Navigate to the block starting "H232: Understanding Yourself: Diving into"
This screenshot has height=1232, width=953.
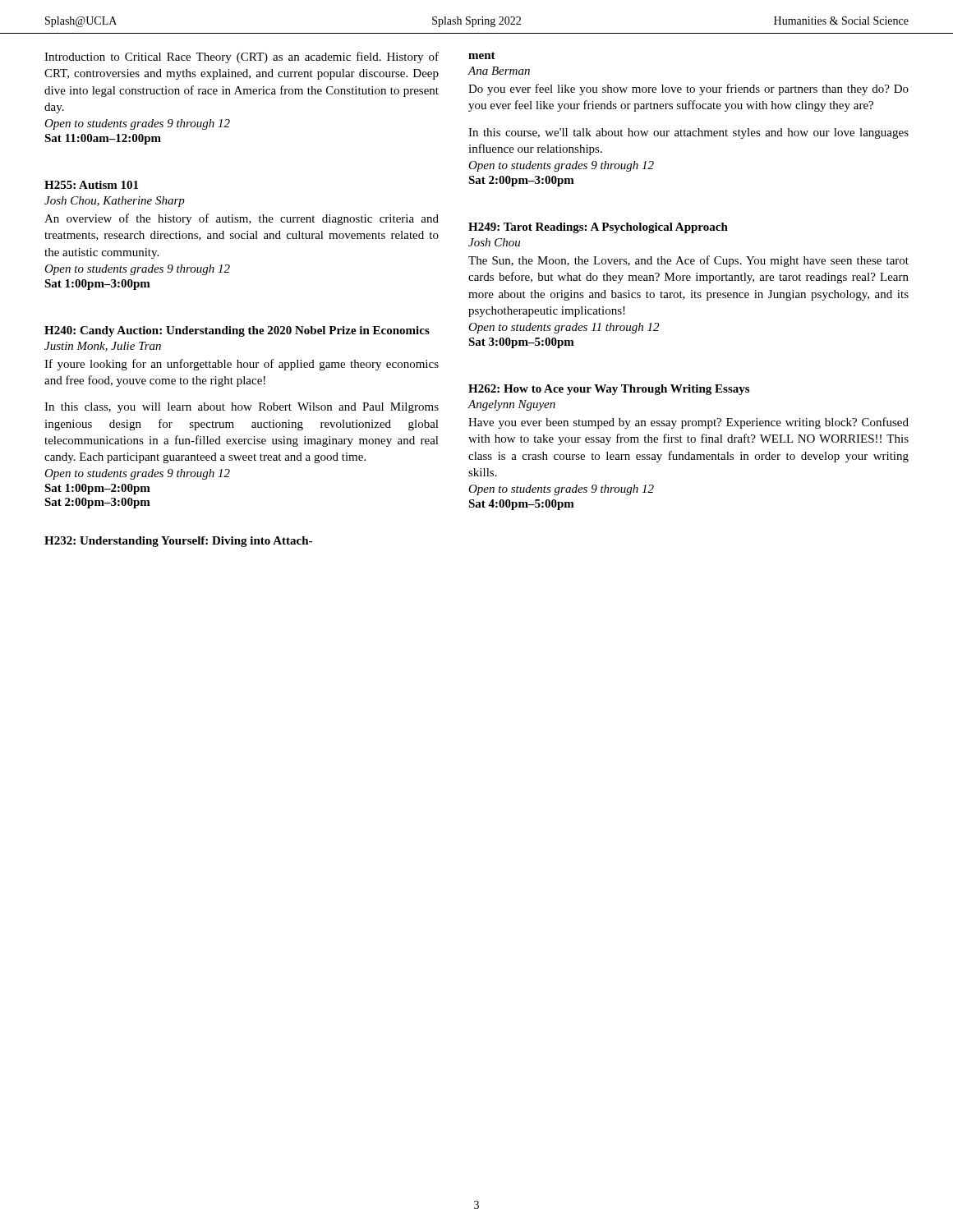pyautogui.click(x=179, y=541)
